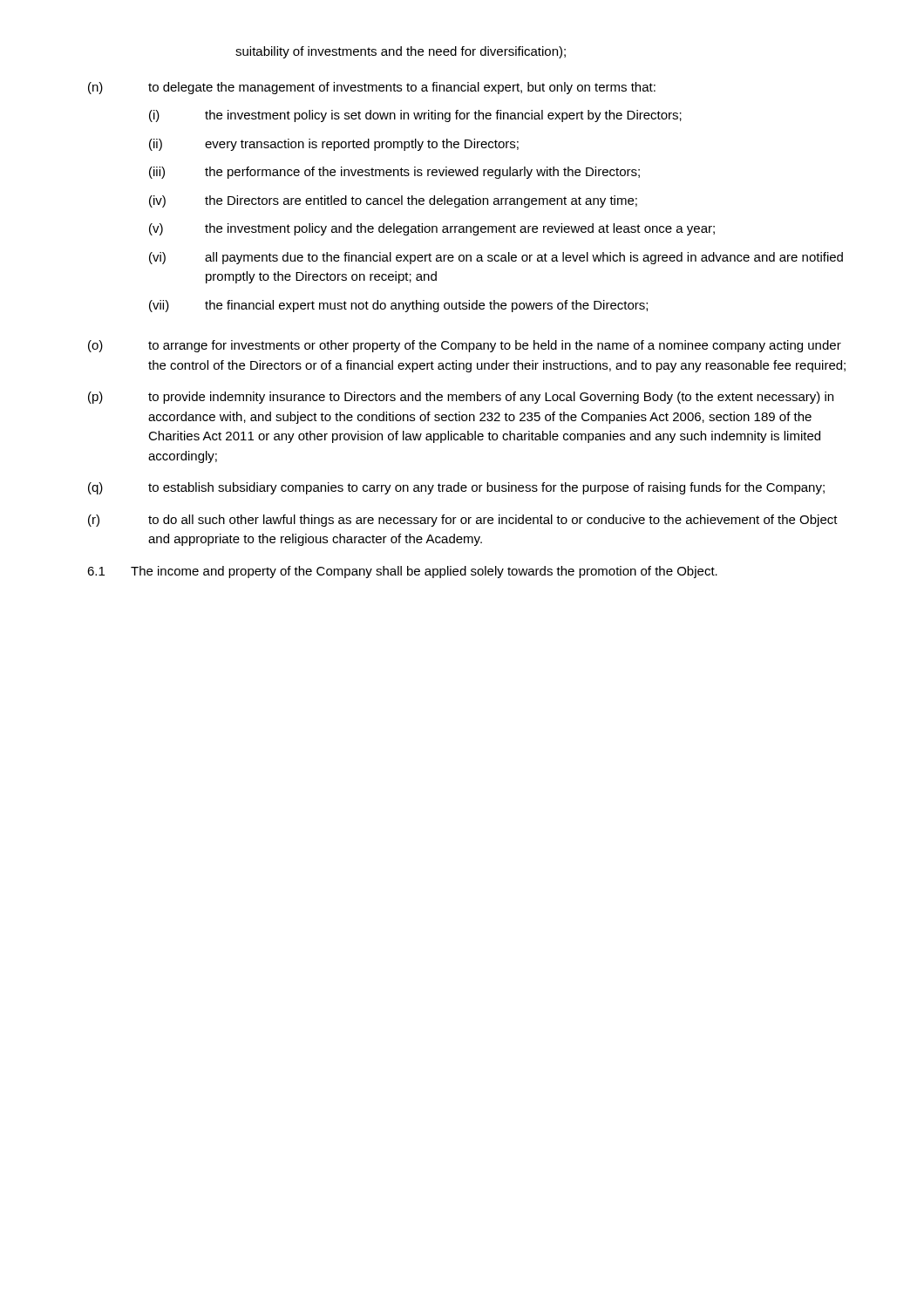Locate the list item containing "(iv) the Directors are"
The width and height of the screenshot is (924, 1308).
(x=501, y=200)
